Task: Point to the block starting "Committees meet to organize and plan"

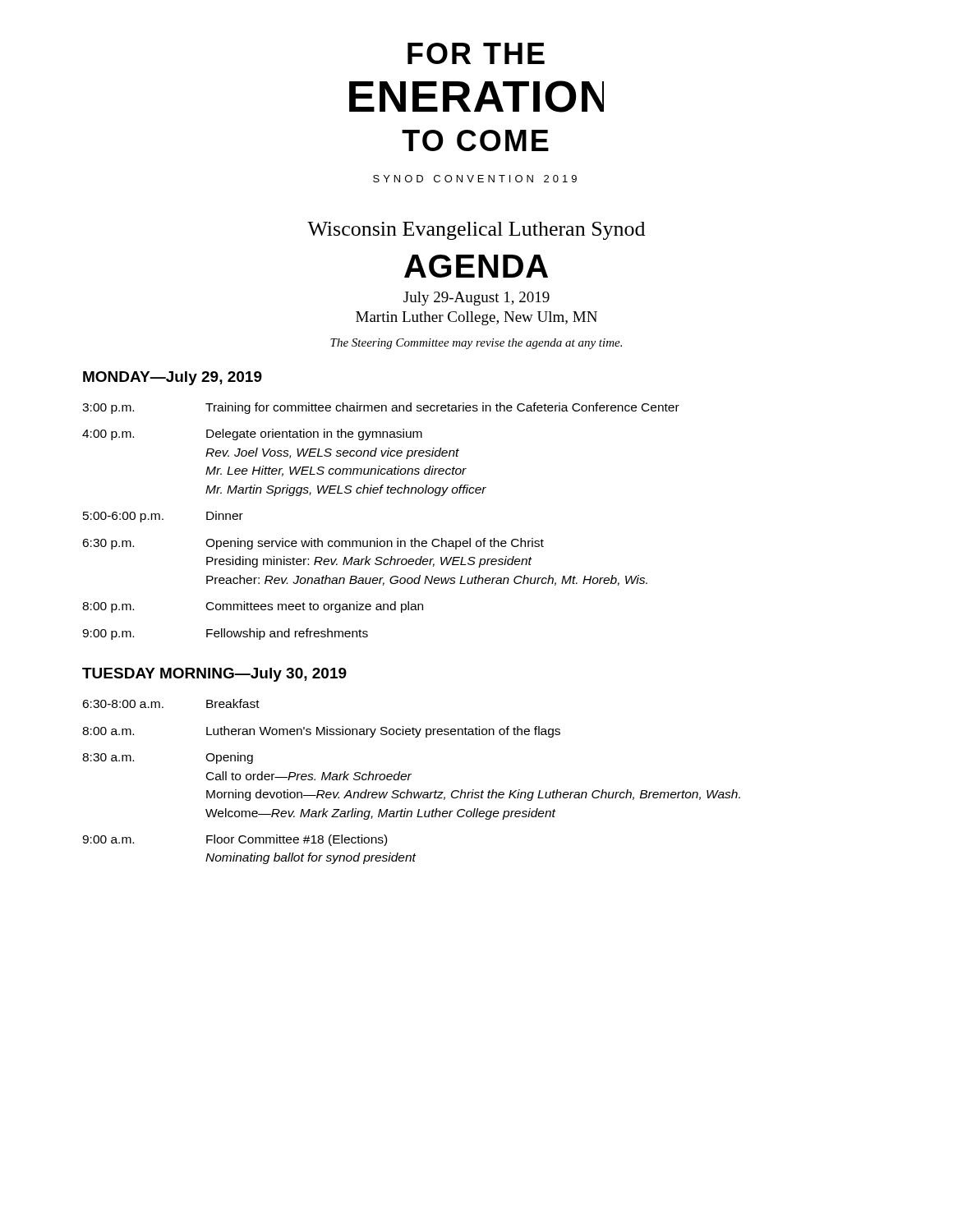Action: (x=315, y=606)
